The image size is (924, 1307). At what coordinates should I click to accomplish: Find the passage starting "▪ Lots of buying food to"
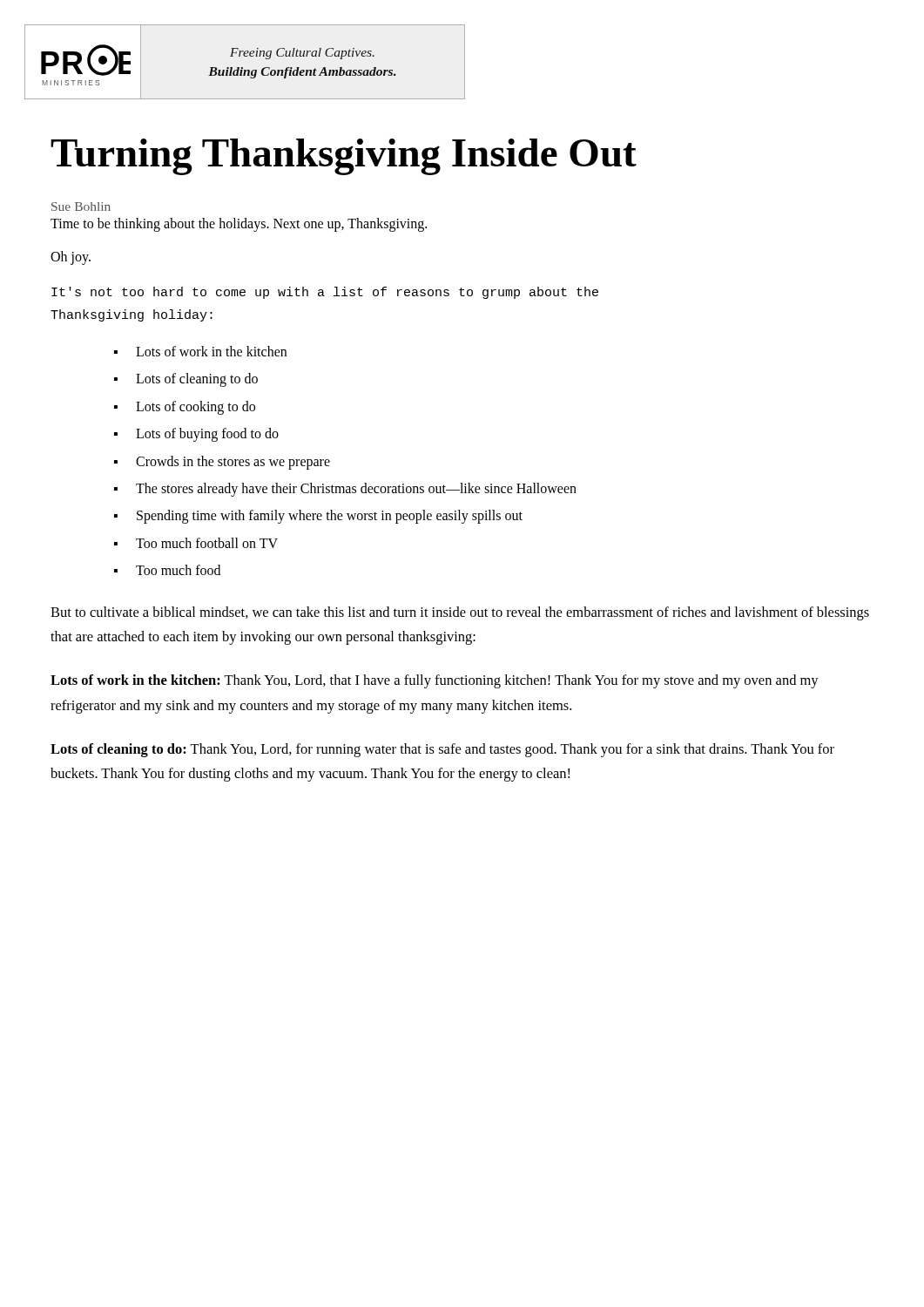[x=196, y=434]
